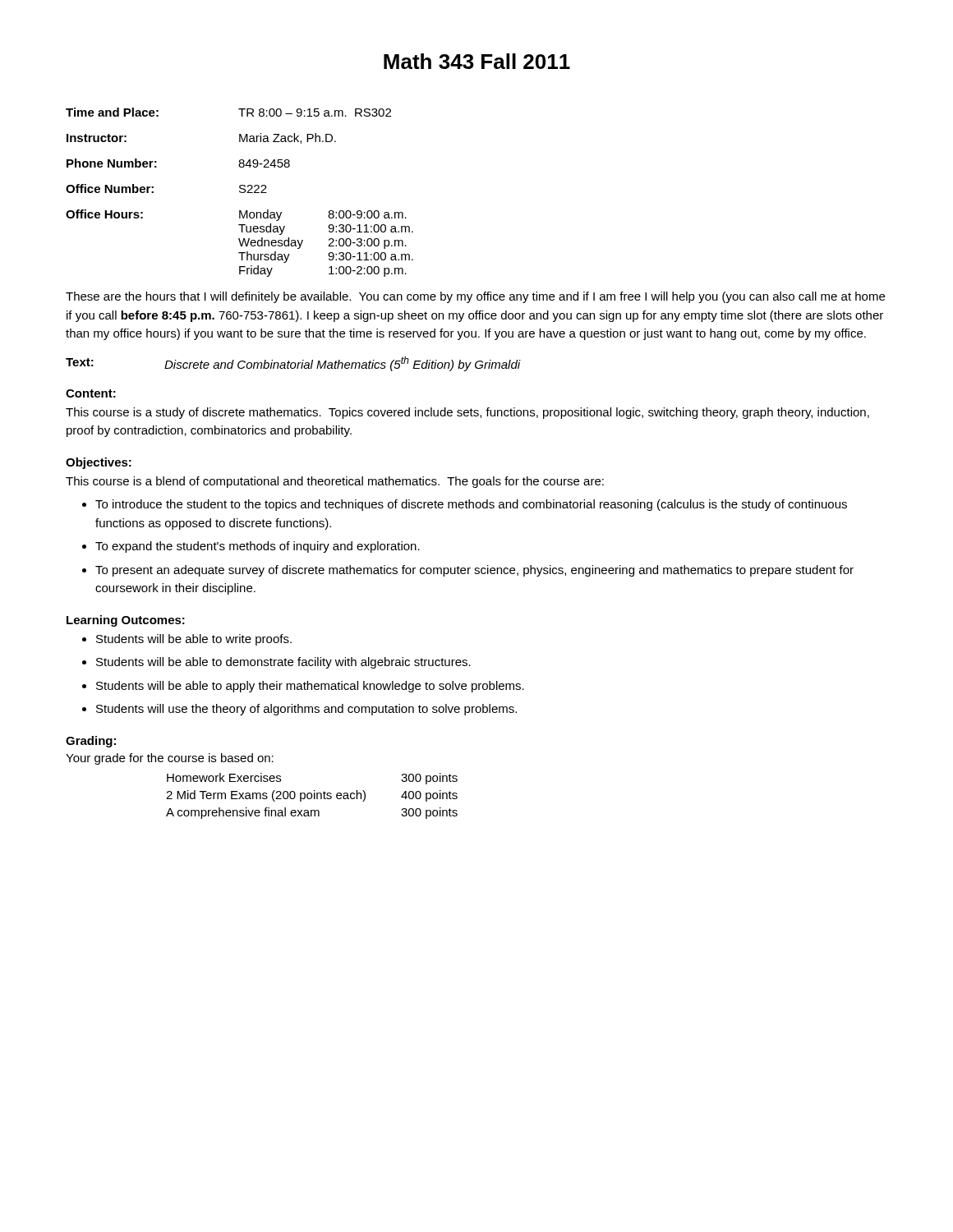Click on the table containing "Office Number:"
The width and height of the screenshot is (953, 1232).
coord(476,191)
